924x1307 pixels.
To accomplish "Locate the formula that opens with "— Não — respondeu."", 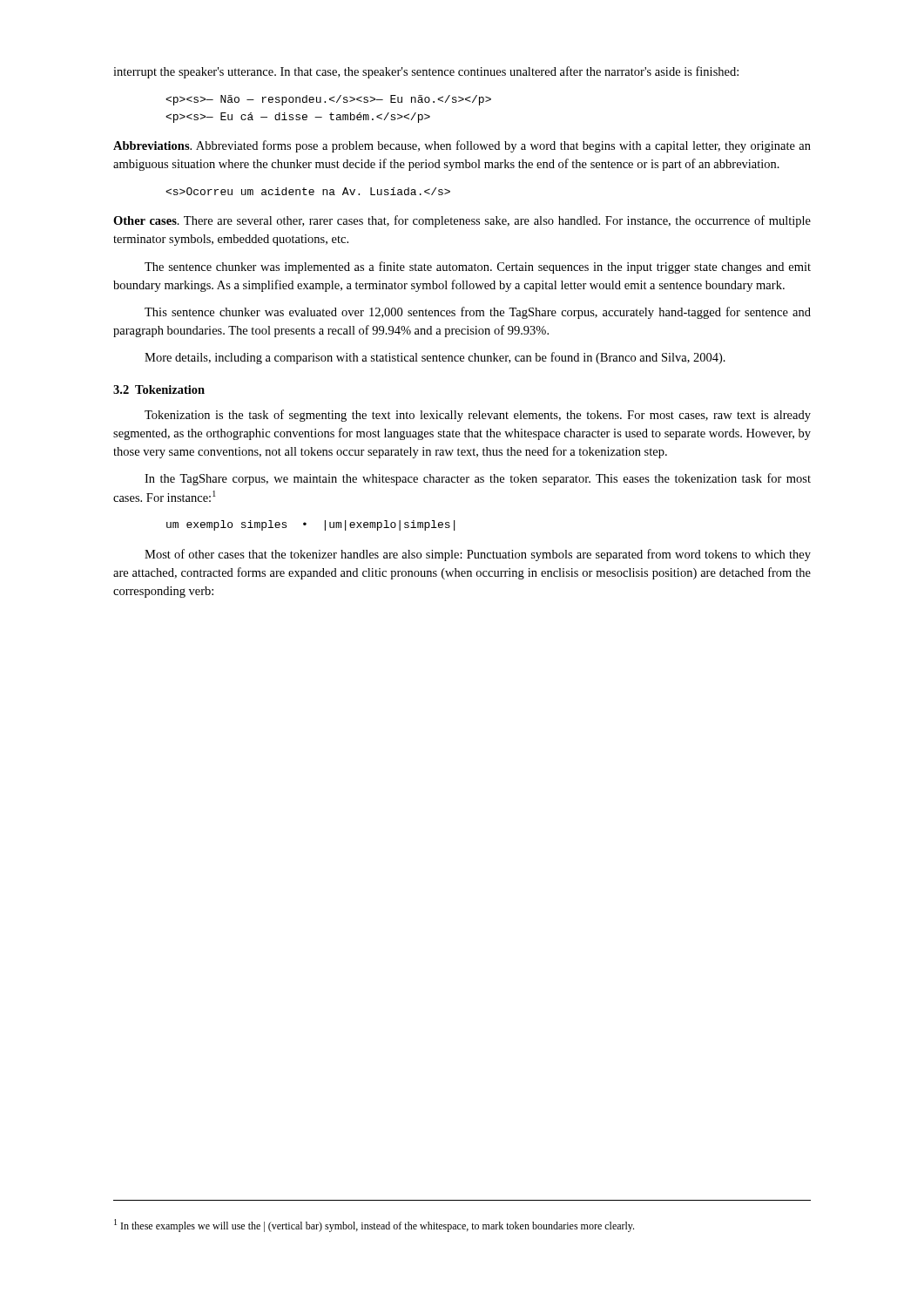I will click(x=488, y=109).
